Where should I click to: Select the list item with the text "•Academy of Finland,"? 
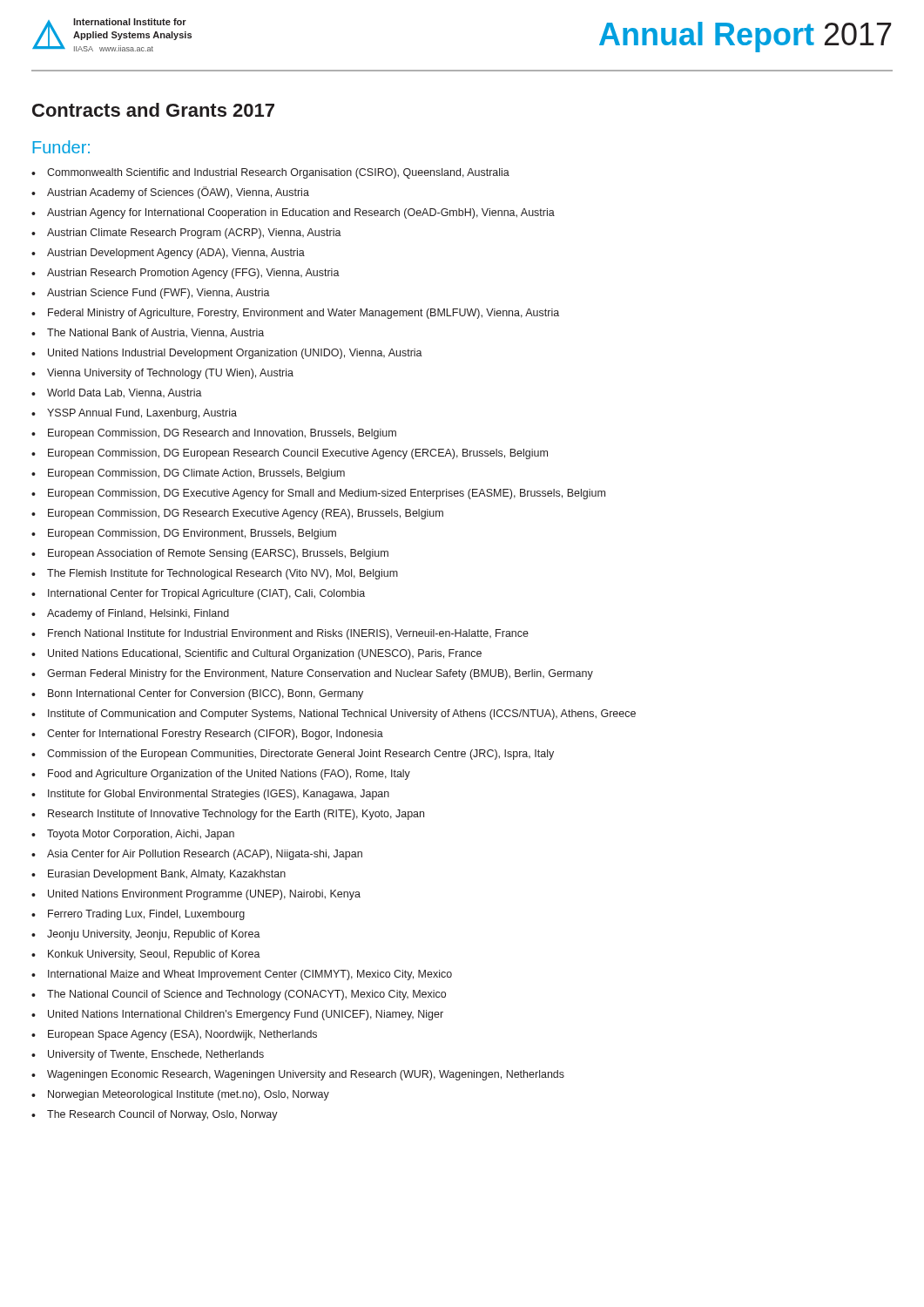pyautogui.click(x=130, y=614)
